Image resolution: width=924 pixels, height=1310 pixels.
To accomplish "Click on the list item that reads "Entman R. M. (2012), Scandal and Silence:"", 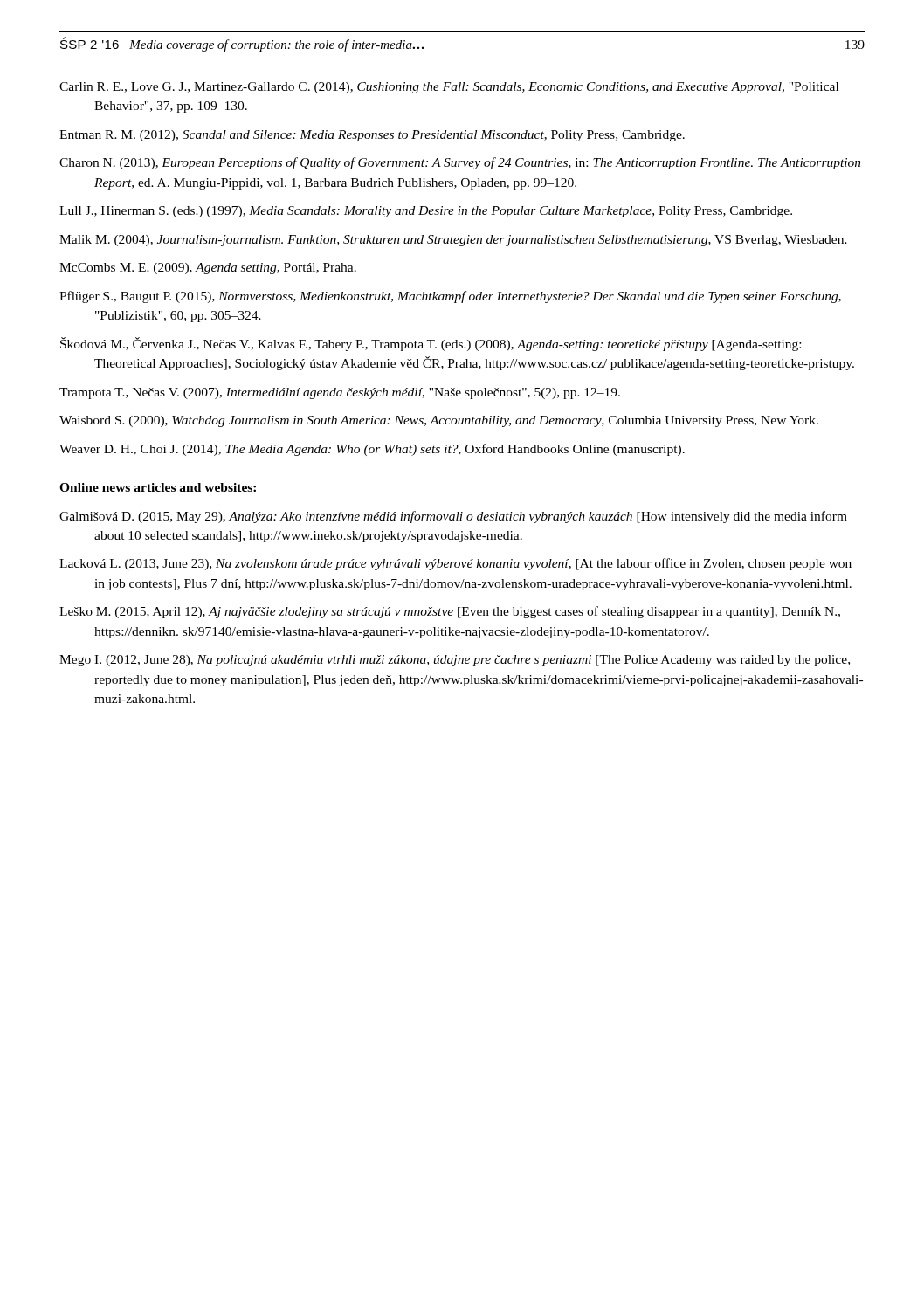I will click(x=390, y=134).
